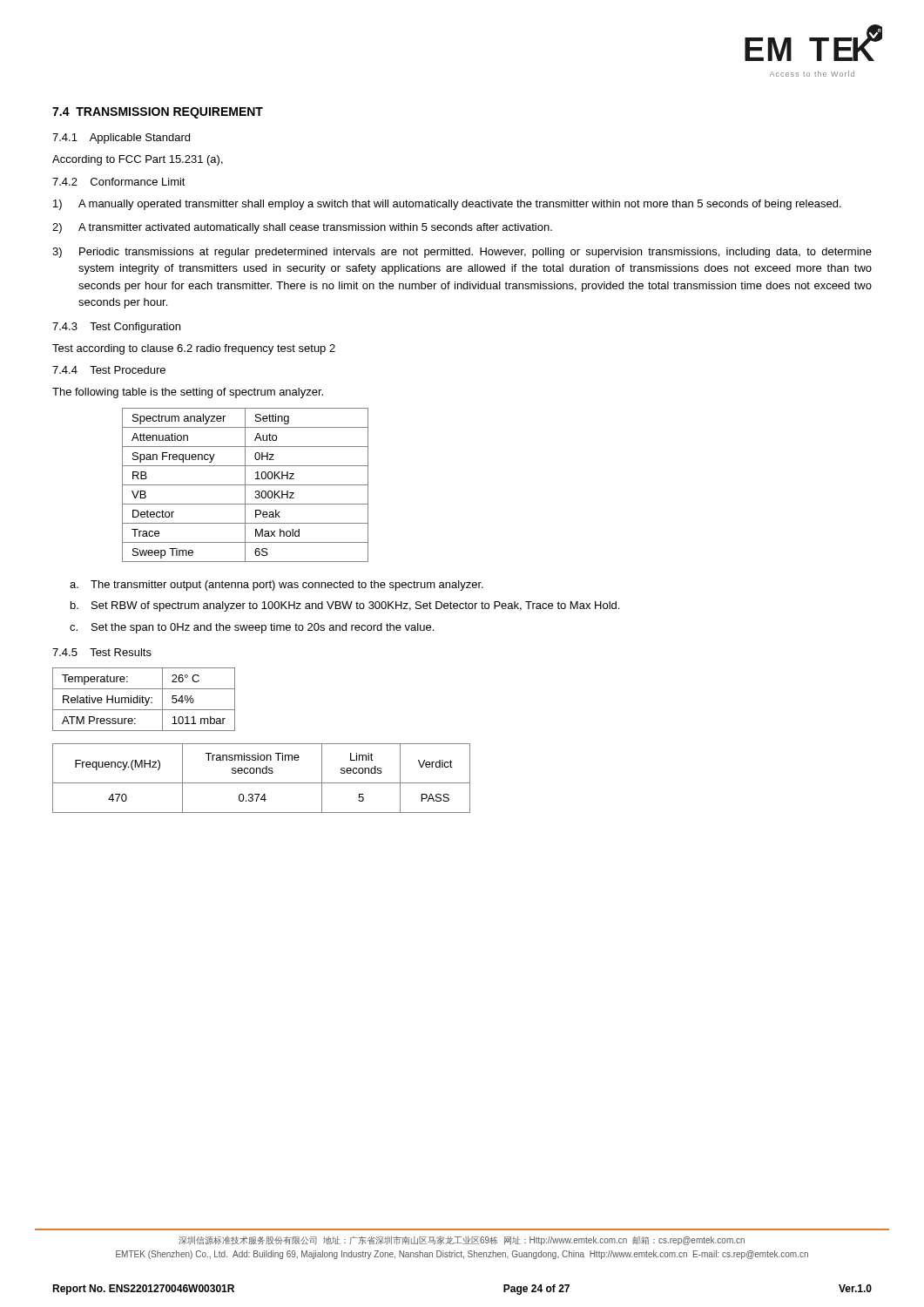Locate the block starting "4.3 Test Configuration"
Viewport: 924px width, 1307px height.
pyautogui.click(x=117, y=326)
